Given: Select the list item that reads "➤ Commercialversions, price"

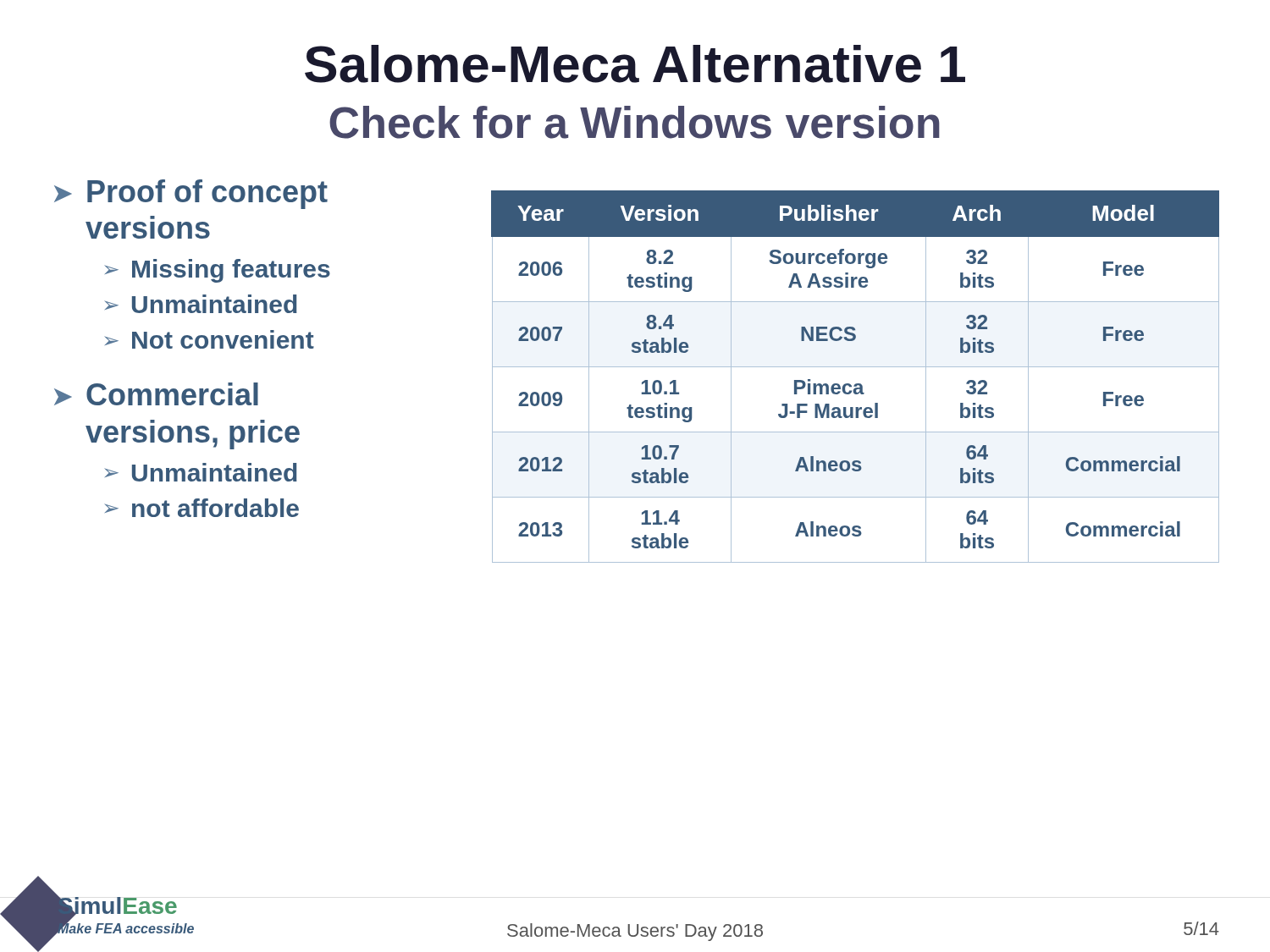Looking at the screenshot, I should (x=176, y=413).
